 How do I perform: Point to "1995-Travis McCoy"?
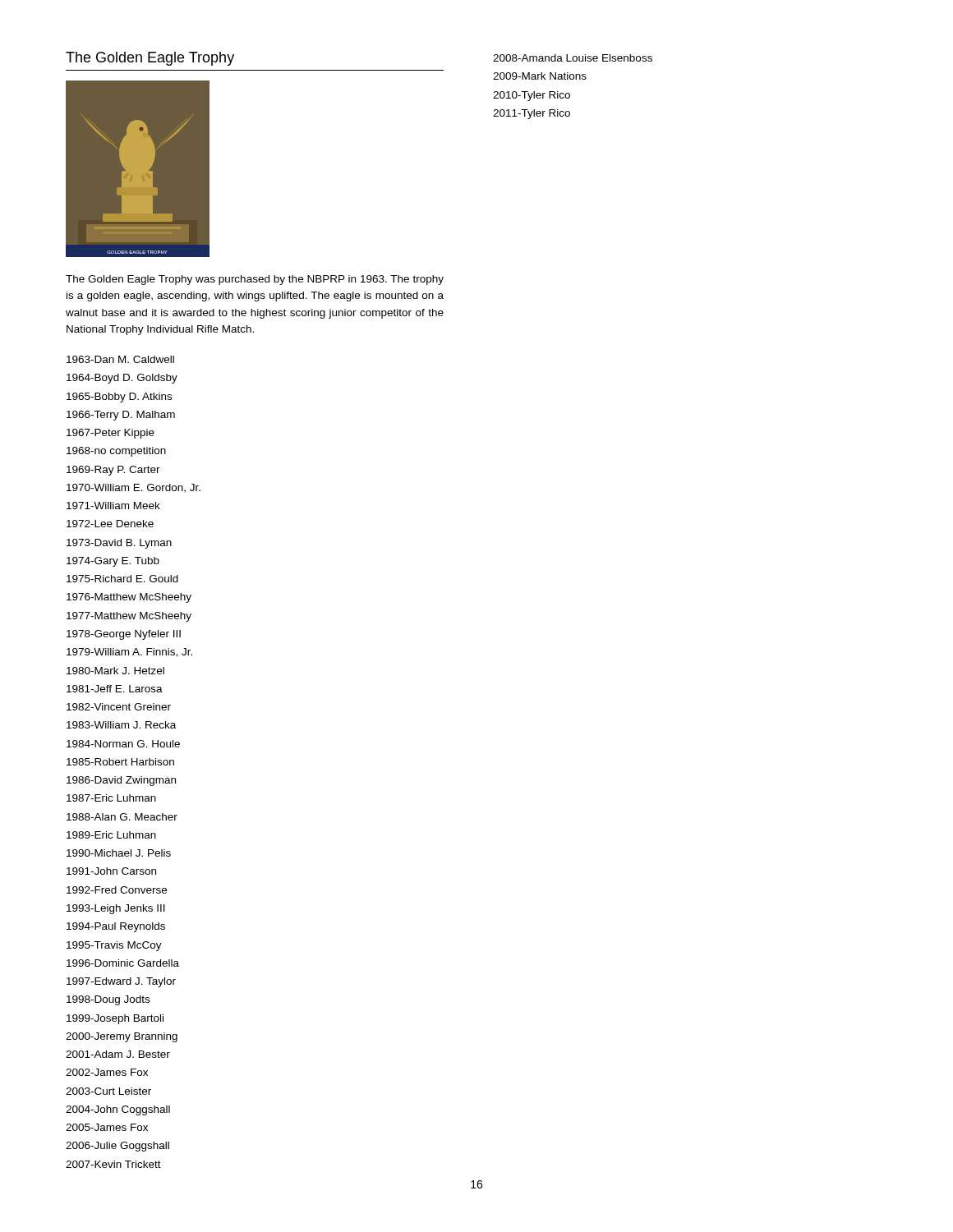click(x=114, y=945)
